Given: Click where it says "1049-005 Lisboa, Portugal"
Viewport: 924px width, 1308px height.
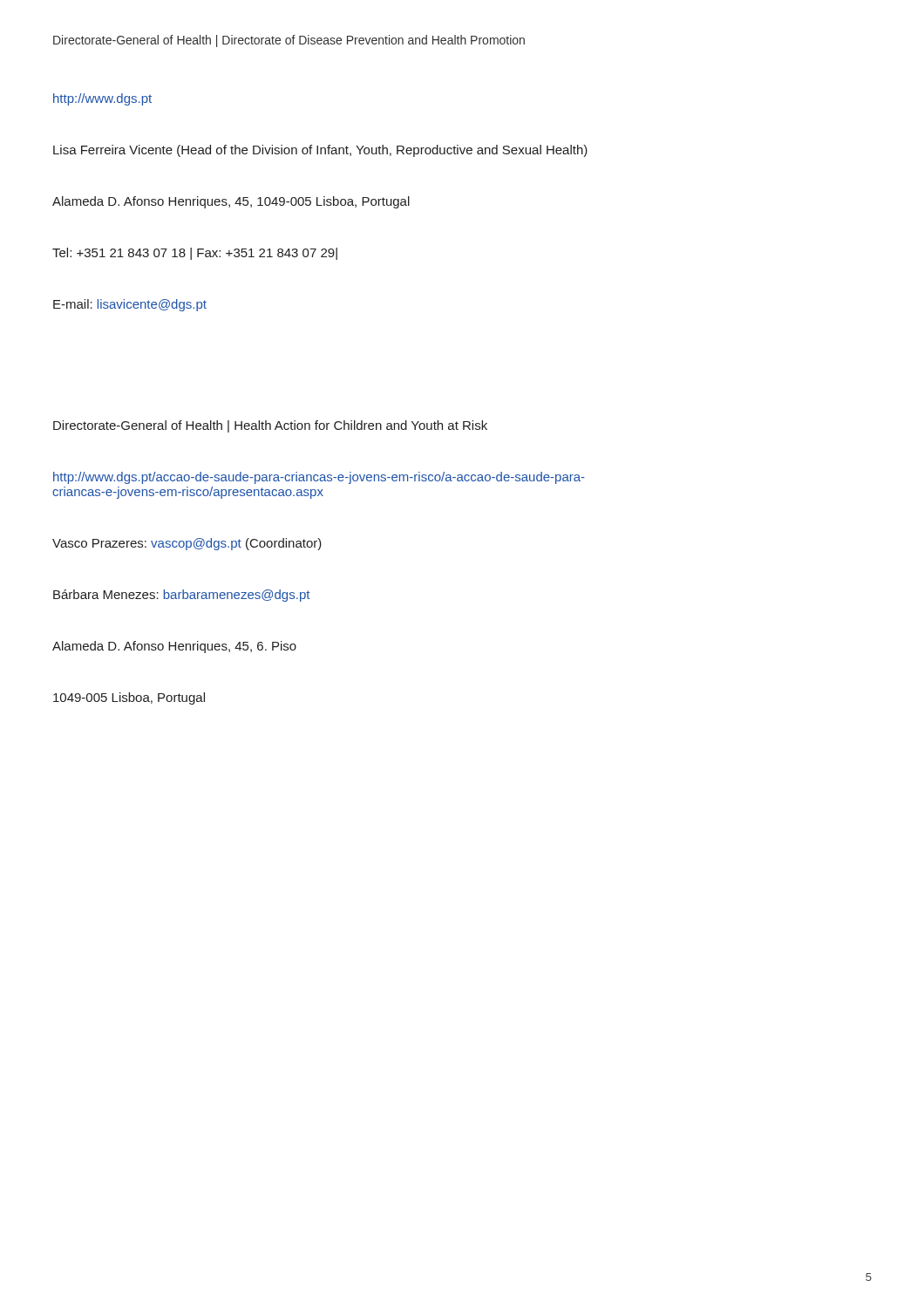Looking at the screenshot, I should point(129,697).
